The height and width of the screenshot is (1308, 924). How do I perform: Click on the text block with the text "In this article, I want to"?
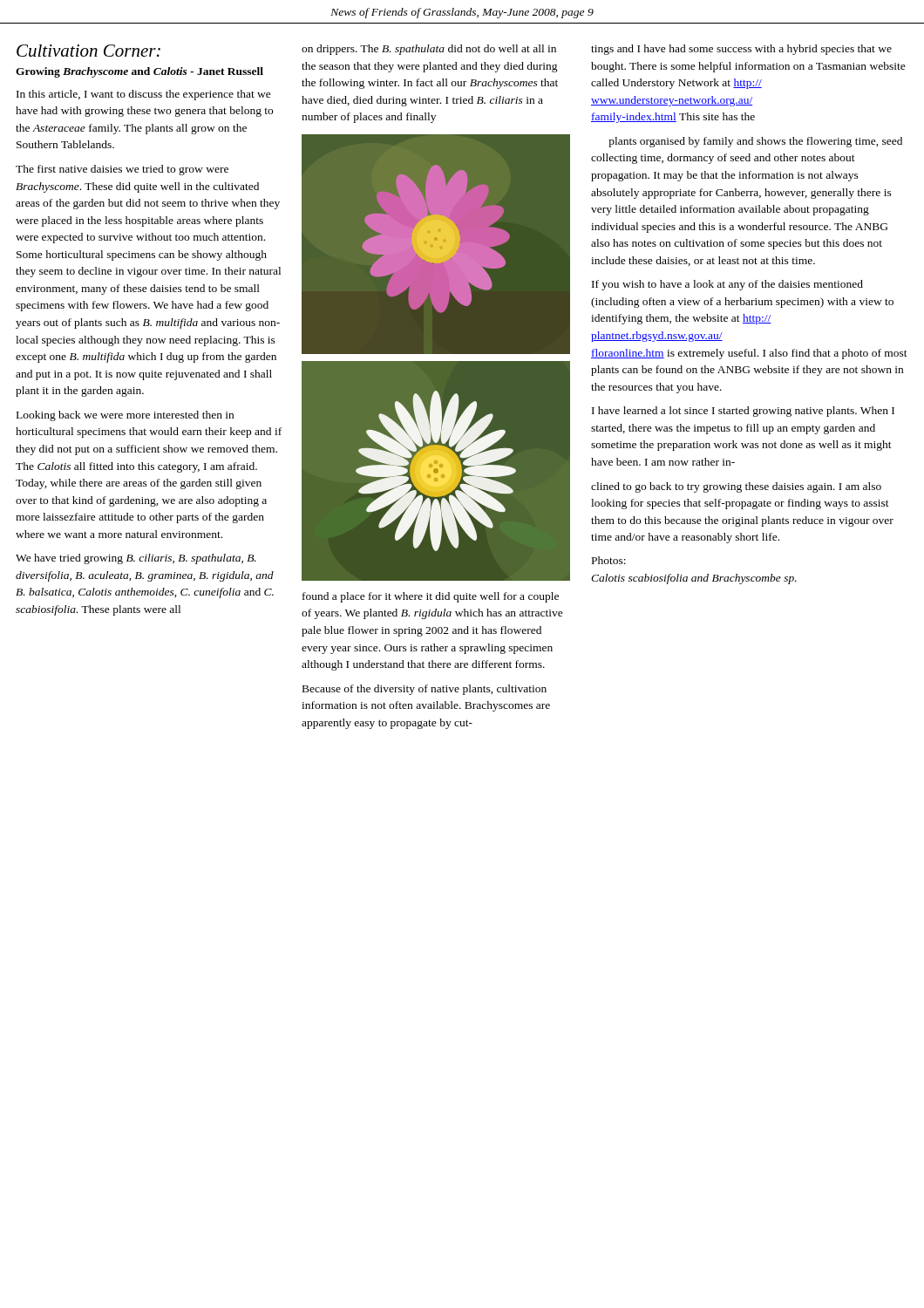point(145,119)
